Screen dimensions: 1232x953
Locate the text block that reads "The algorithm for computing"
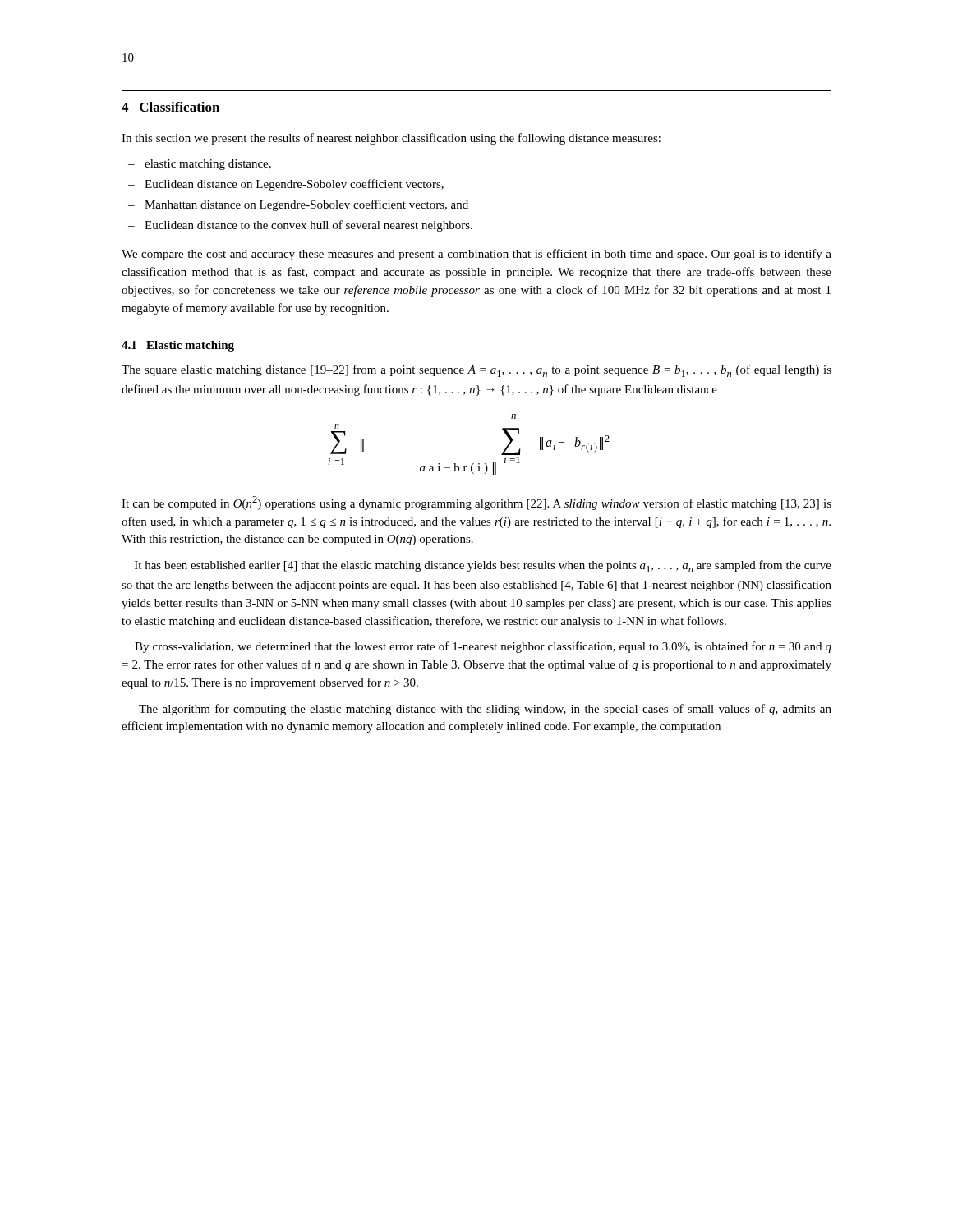click(x=476, y=718)
